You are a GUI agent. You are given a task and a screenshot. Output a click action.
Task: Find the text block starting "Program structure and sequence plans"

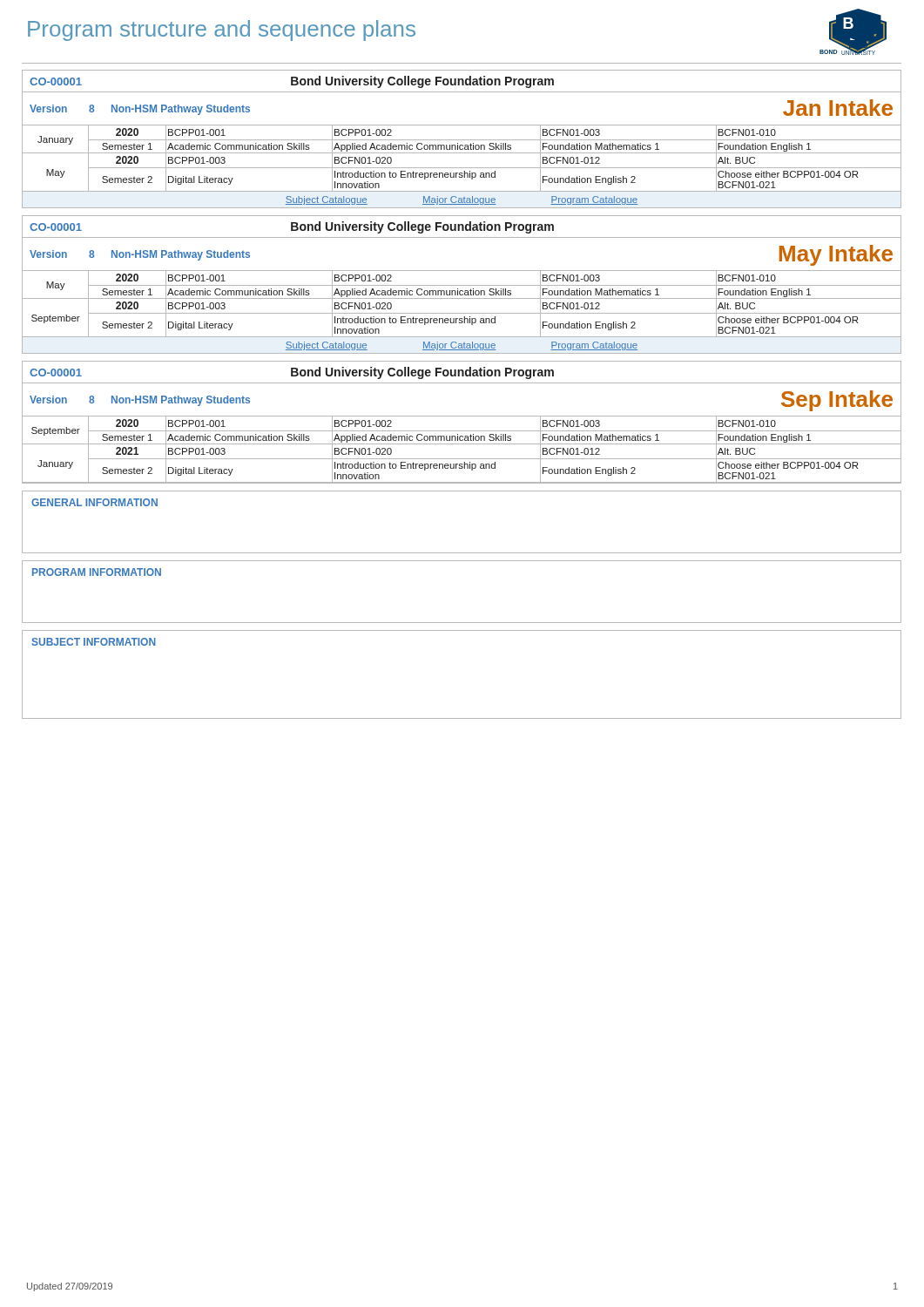click(221, 29)
